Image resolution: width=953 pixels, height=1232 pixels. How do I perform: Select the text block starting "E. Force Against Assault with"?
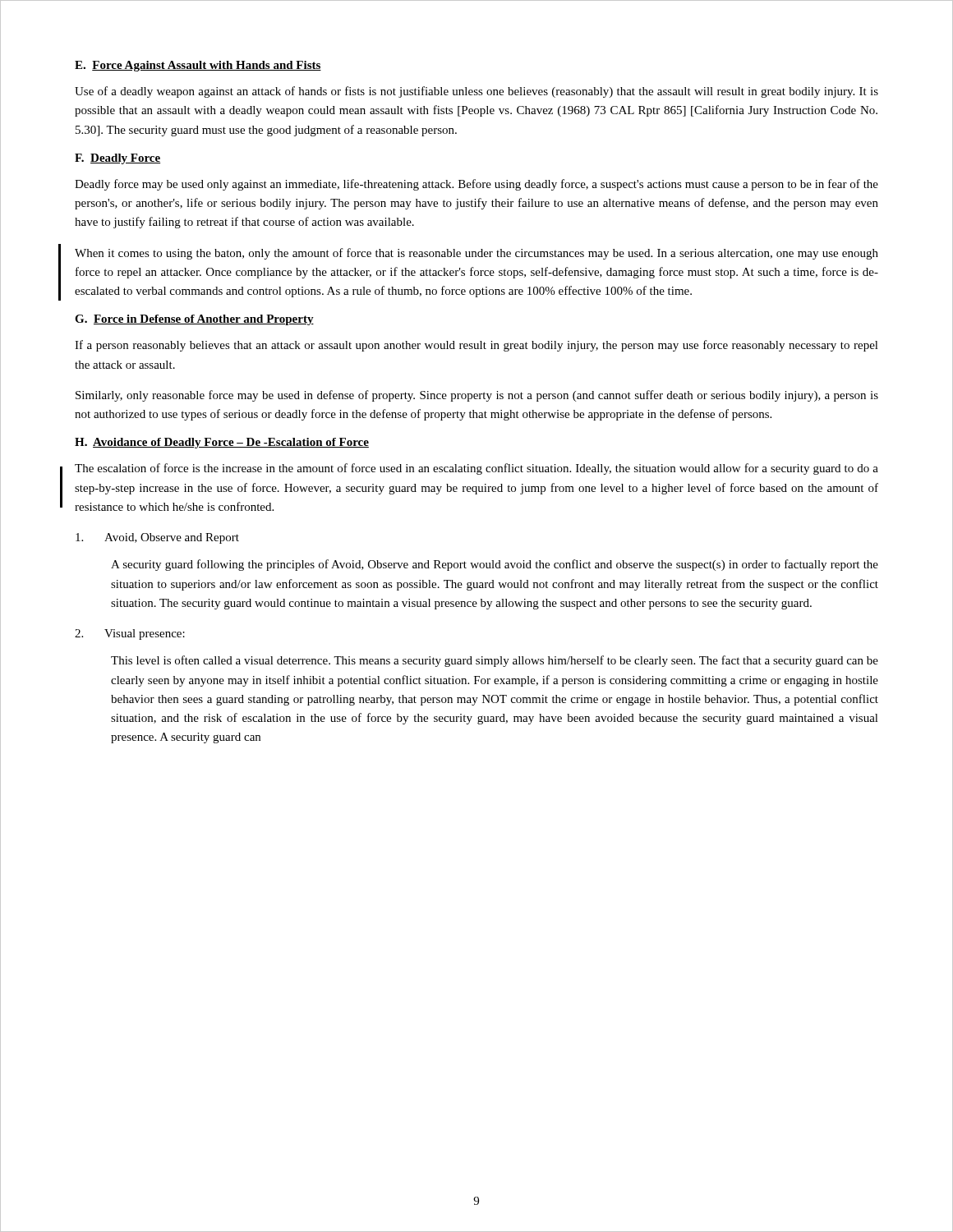(198, 65)
